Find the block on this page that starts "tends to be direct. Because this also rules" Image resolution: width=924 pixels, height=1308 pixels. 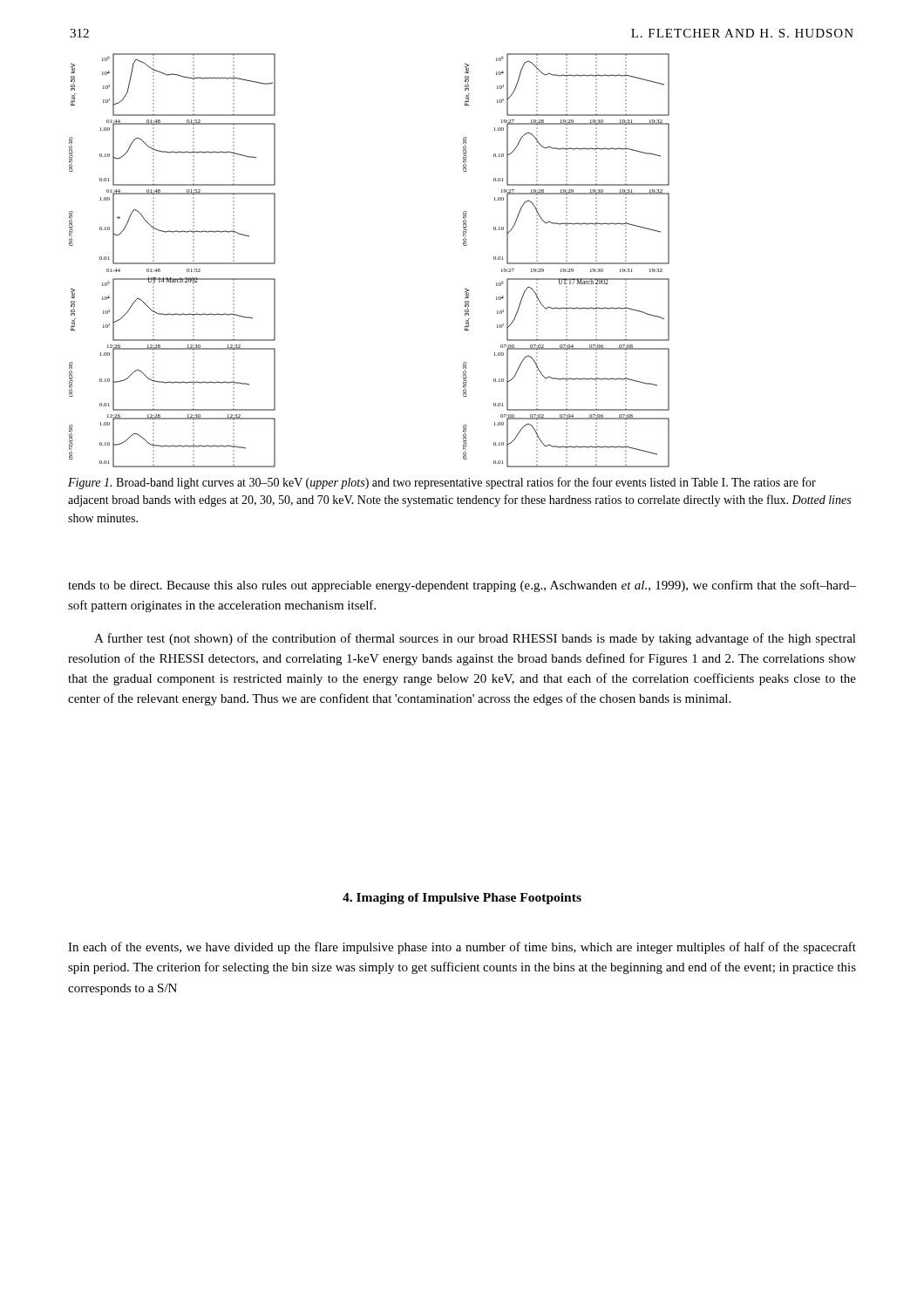(462, 642)
